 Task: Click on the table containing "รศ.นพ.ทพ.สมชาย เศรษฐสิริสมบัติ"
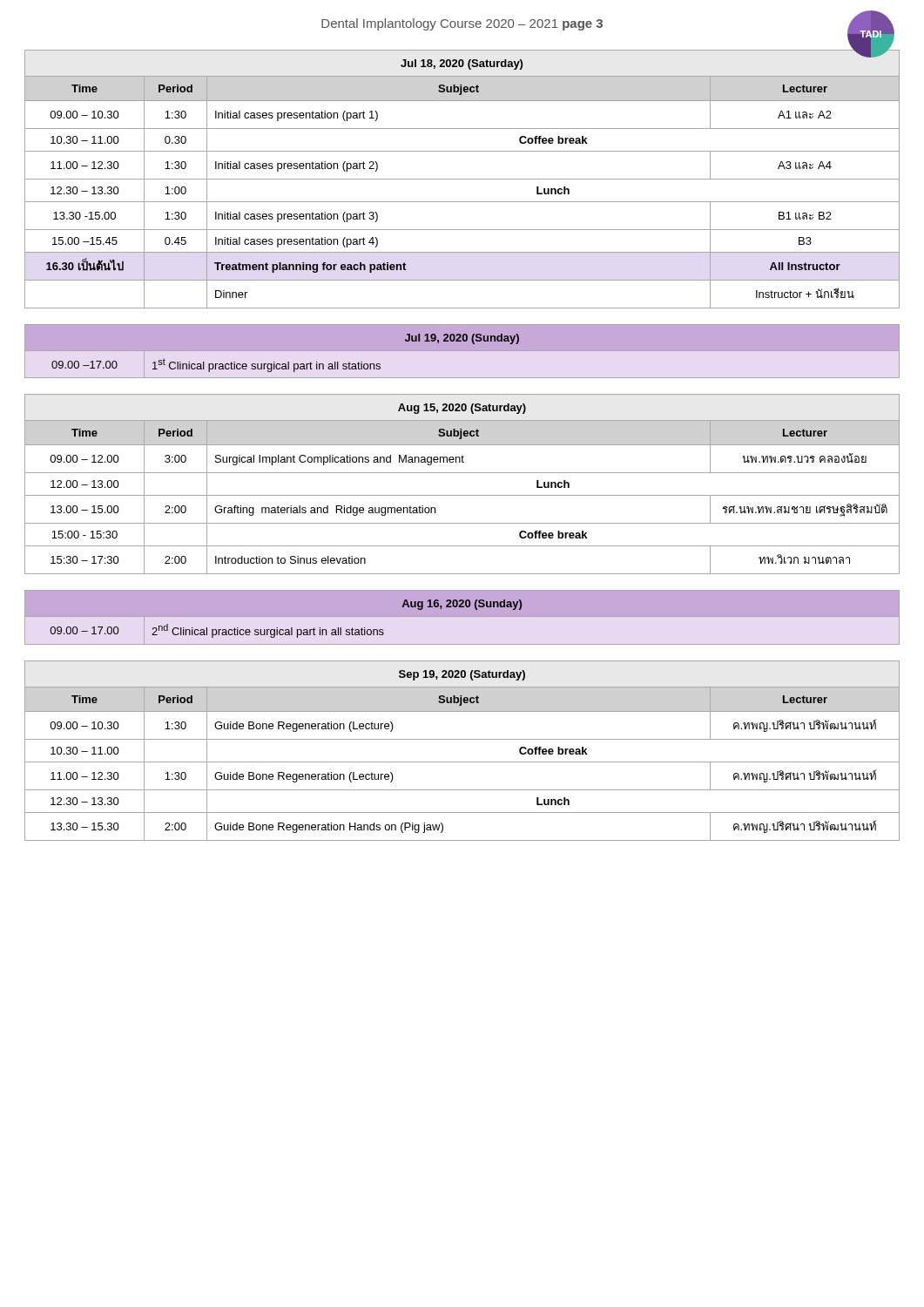[x=462, y=484]
